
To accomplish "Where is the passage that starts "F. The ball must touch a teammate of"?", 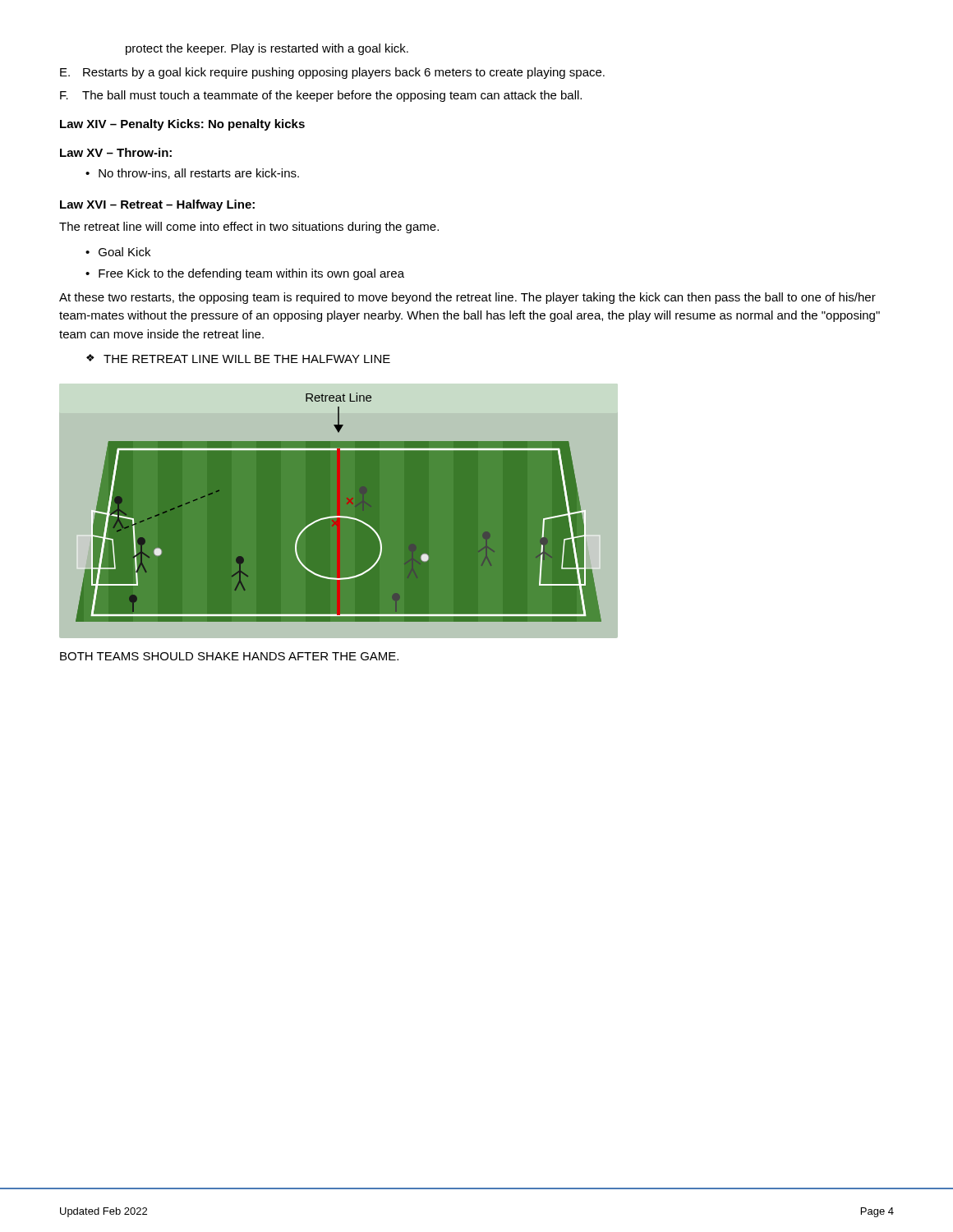I will (321, 95).
